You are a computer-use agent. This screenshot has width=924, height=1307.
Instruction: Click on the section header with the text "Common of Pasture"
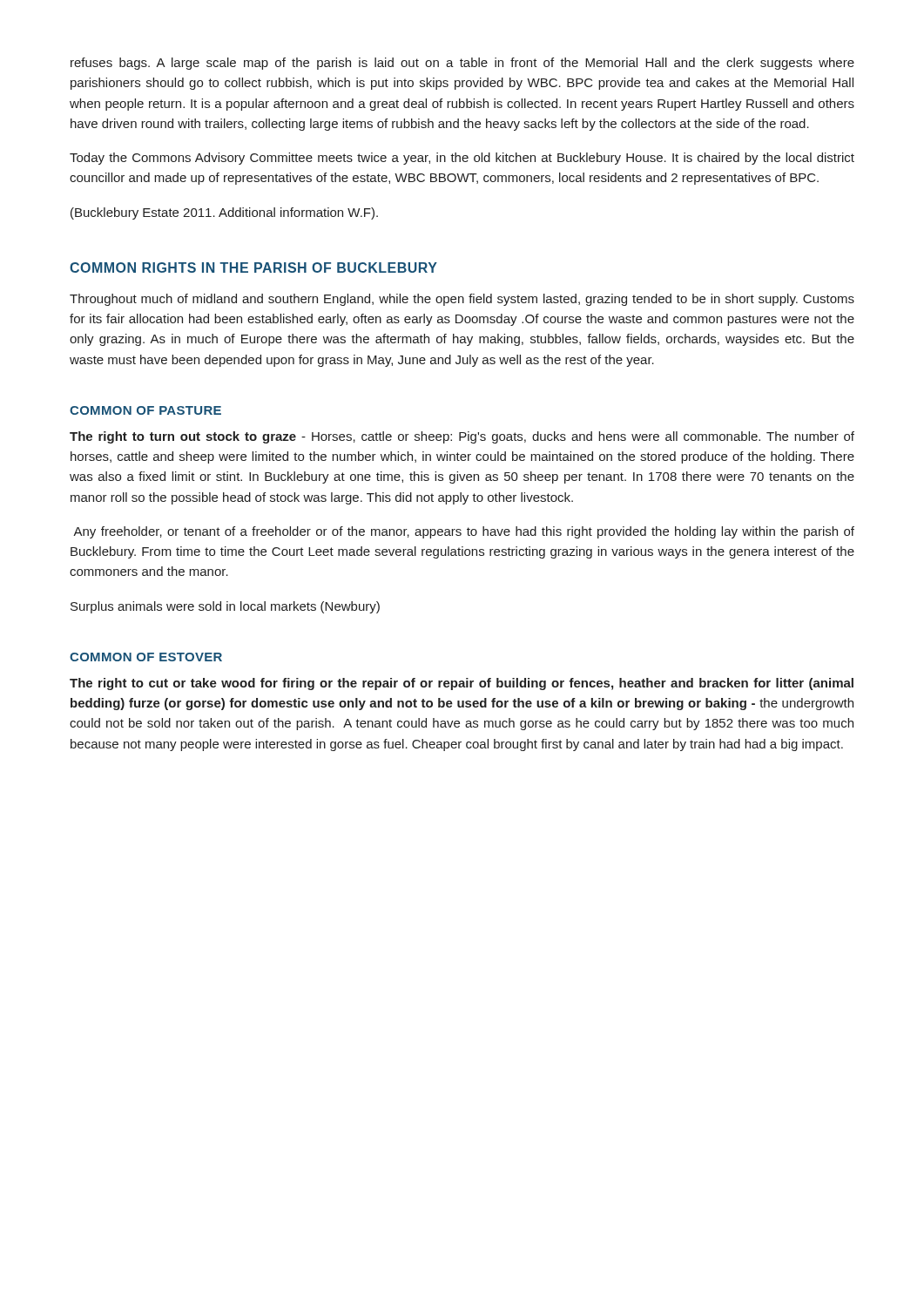[146, 410]
